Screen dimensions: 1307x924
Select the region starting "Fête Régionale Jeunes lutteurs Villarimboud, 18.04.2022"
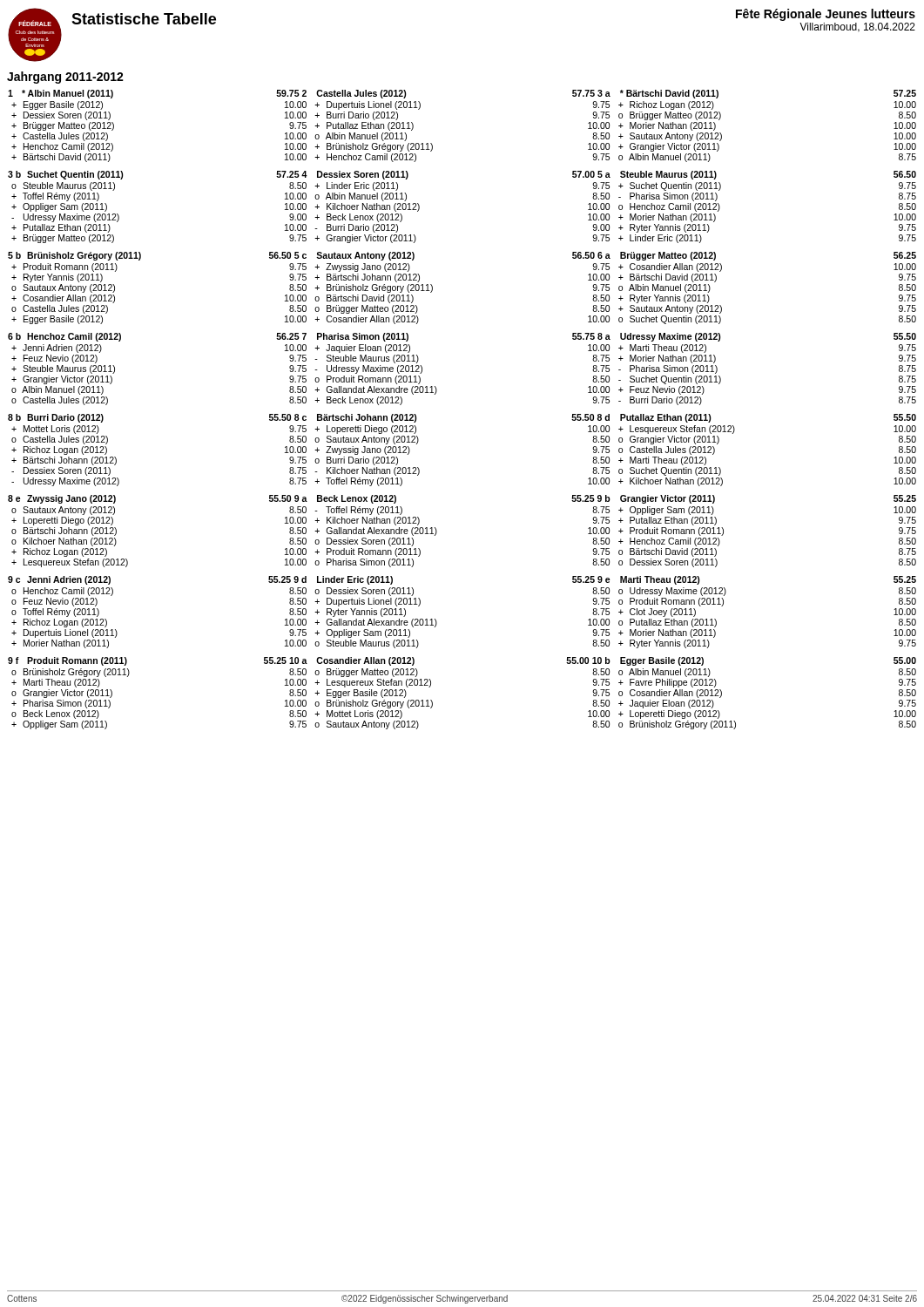click(x=825, y=20)
